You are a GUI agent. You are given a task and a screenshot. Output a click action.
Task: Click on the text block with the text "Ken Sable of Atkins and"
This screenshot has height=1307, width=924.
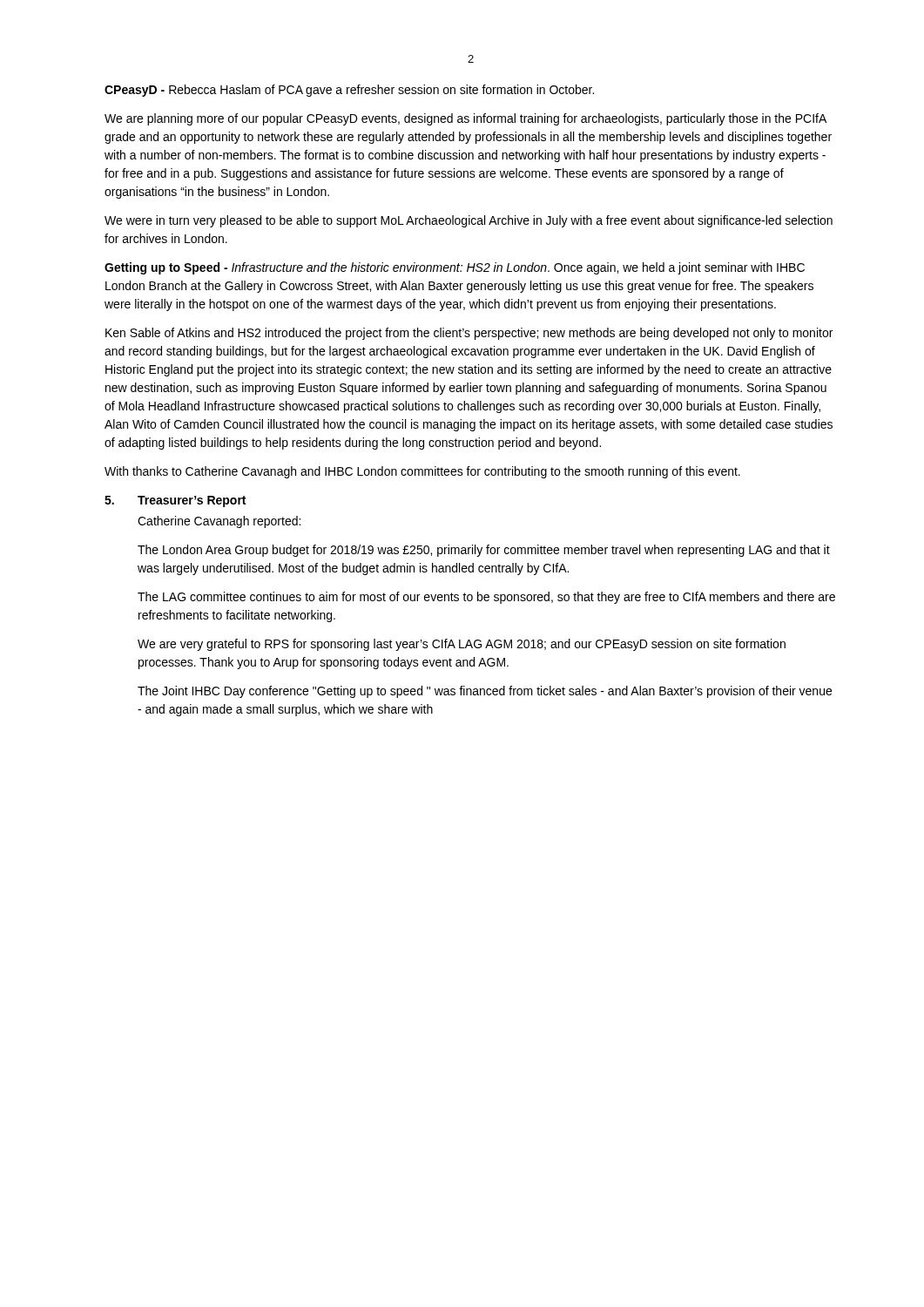pyautogui.click(x=469, y=388)
